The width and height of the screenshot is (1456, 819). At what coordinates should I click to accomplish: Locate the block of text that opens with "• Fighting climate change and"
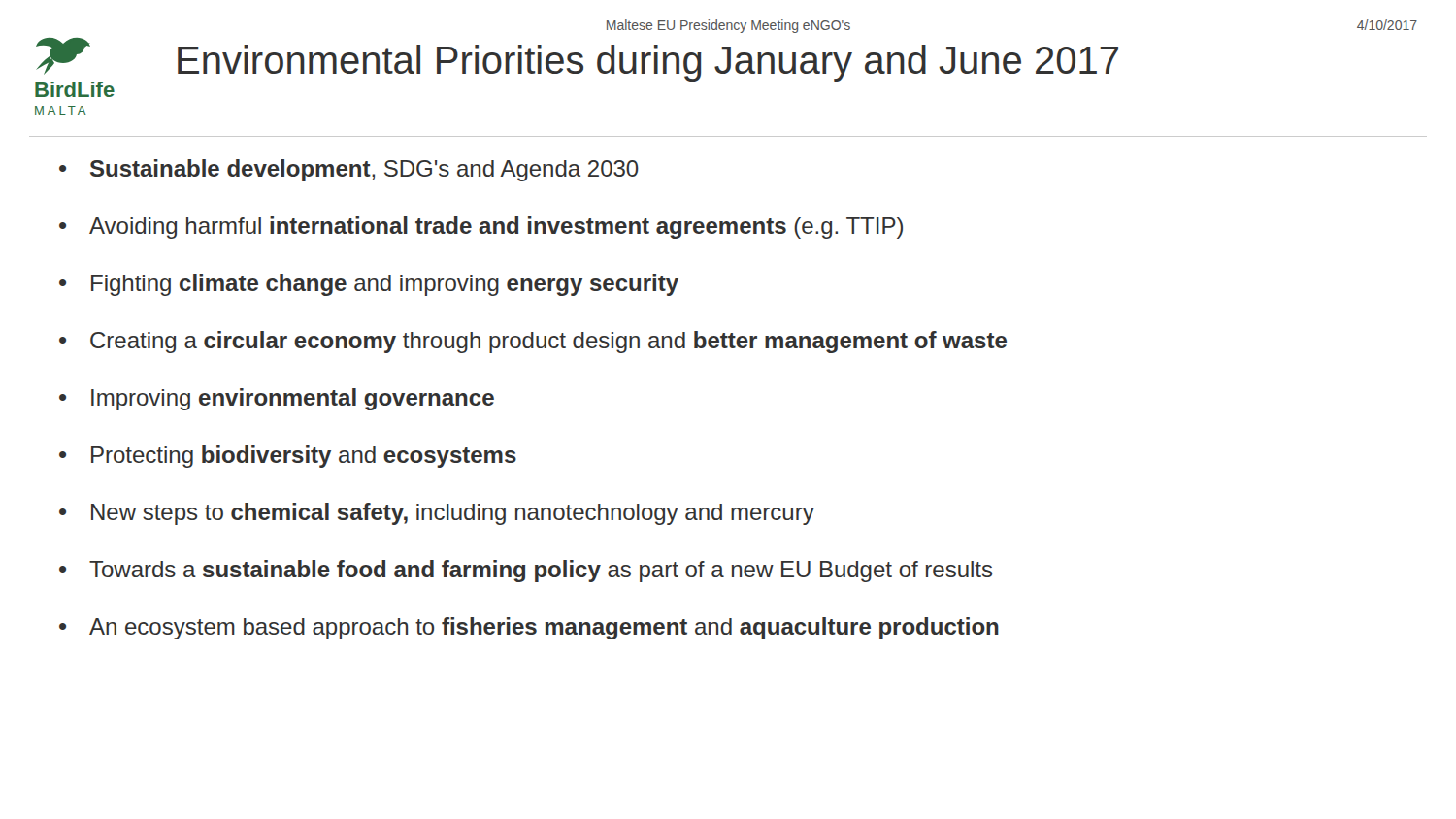[x=368, y=283]
